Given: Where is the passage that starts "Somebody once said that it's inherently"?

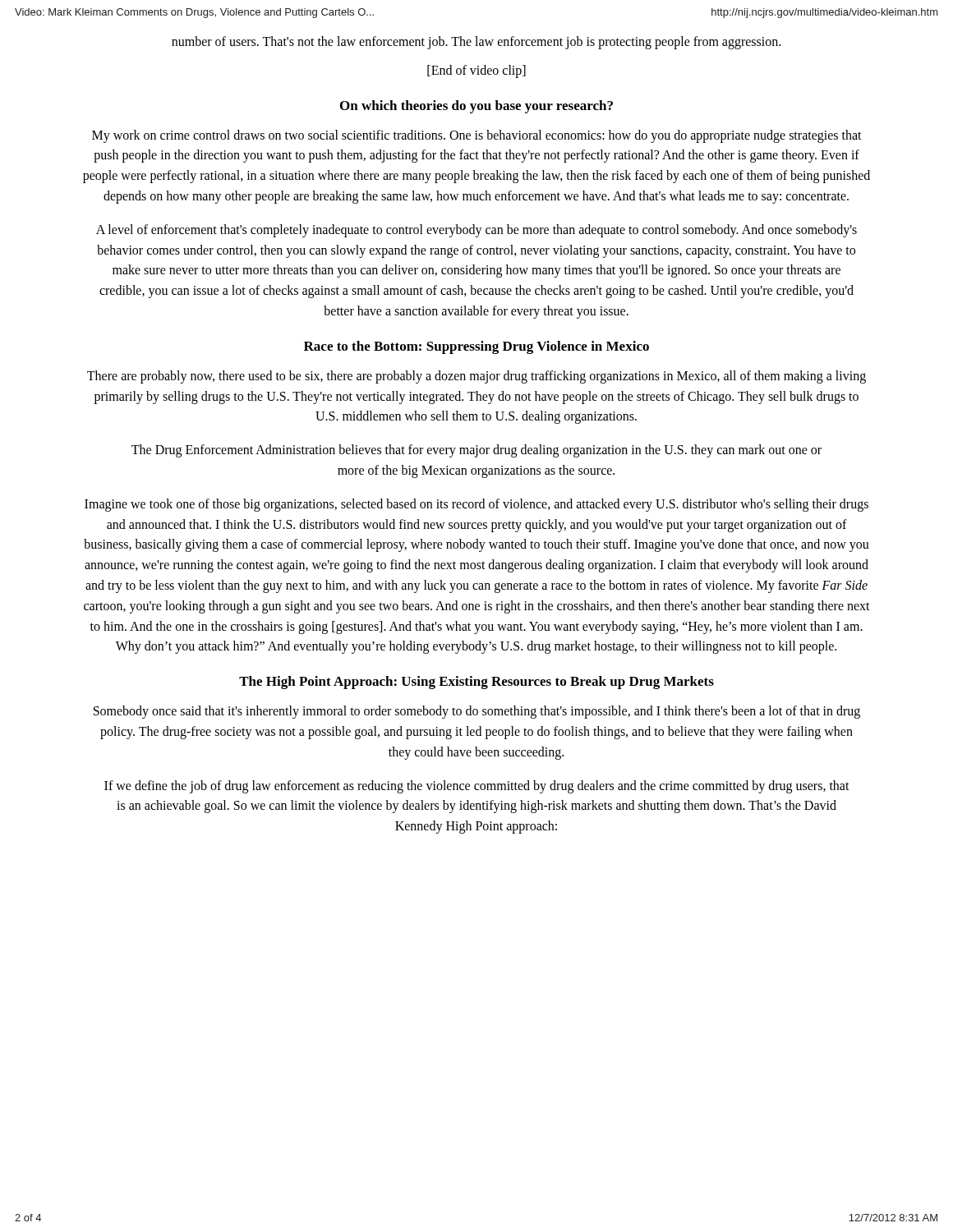Looking at the screenshot, I should point(476,731).
